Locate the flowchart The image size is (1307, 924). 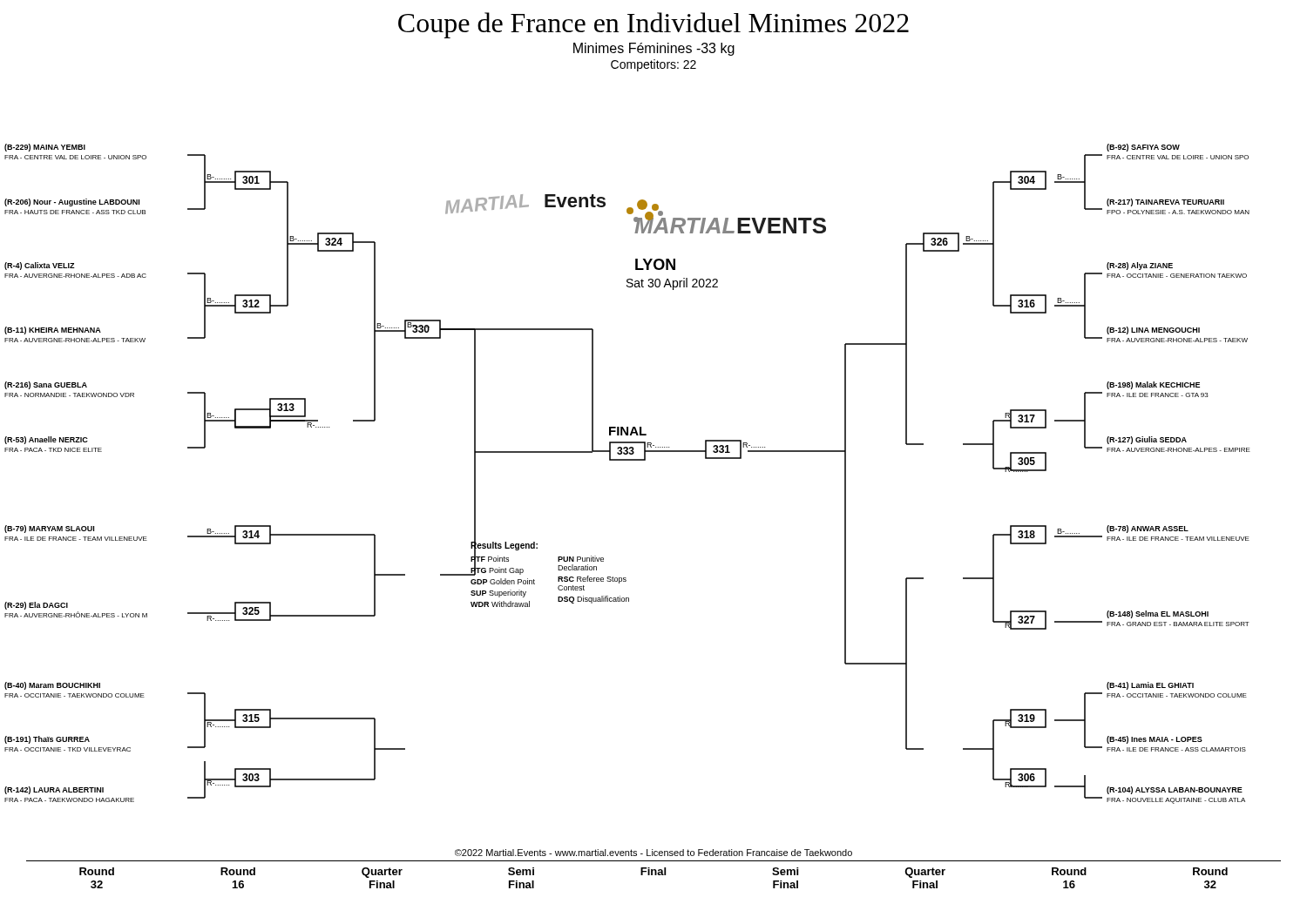(x=654, y=470)
